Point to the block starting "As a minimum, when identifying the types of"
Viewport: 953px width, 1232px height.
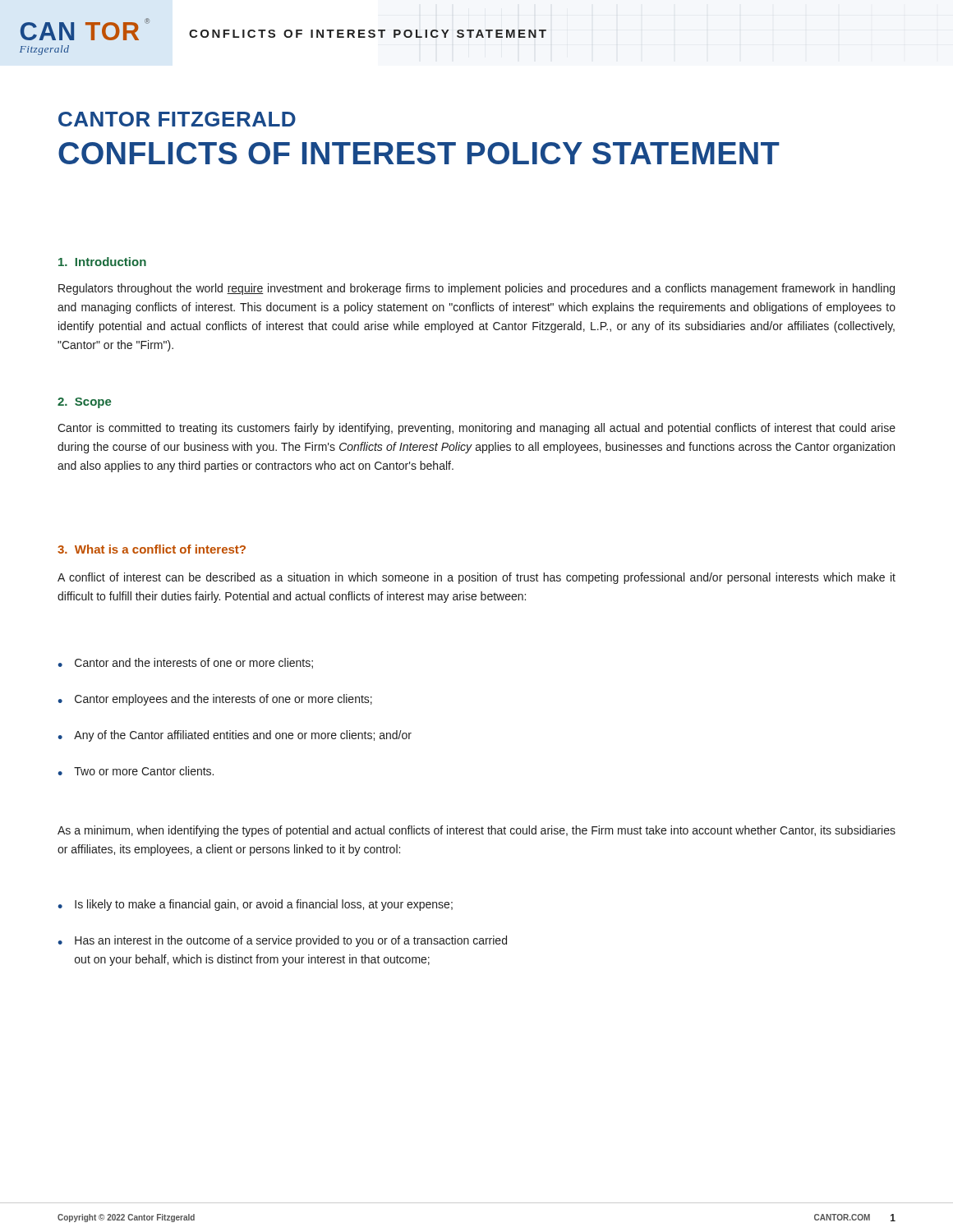coord(476,840)
